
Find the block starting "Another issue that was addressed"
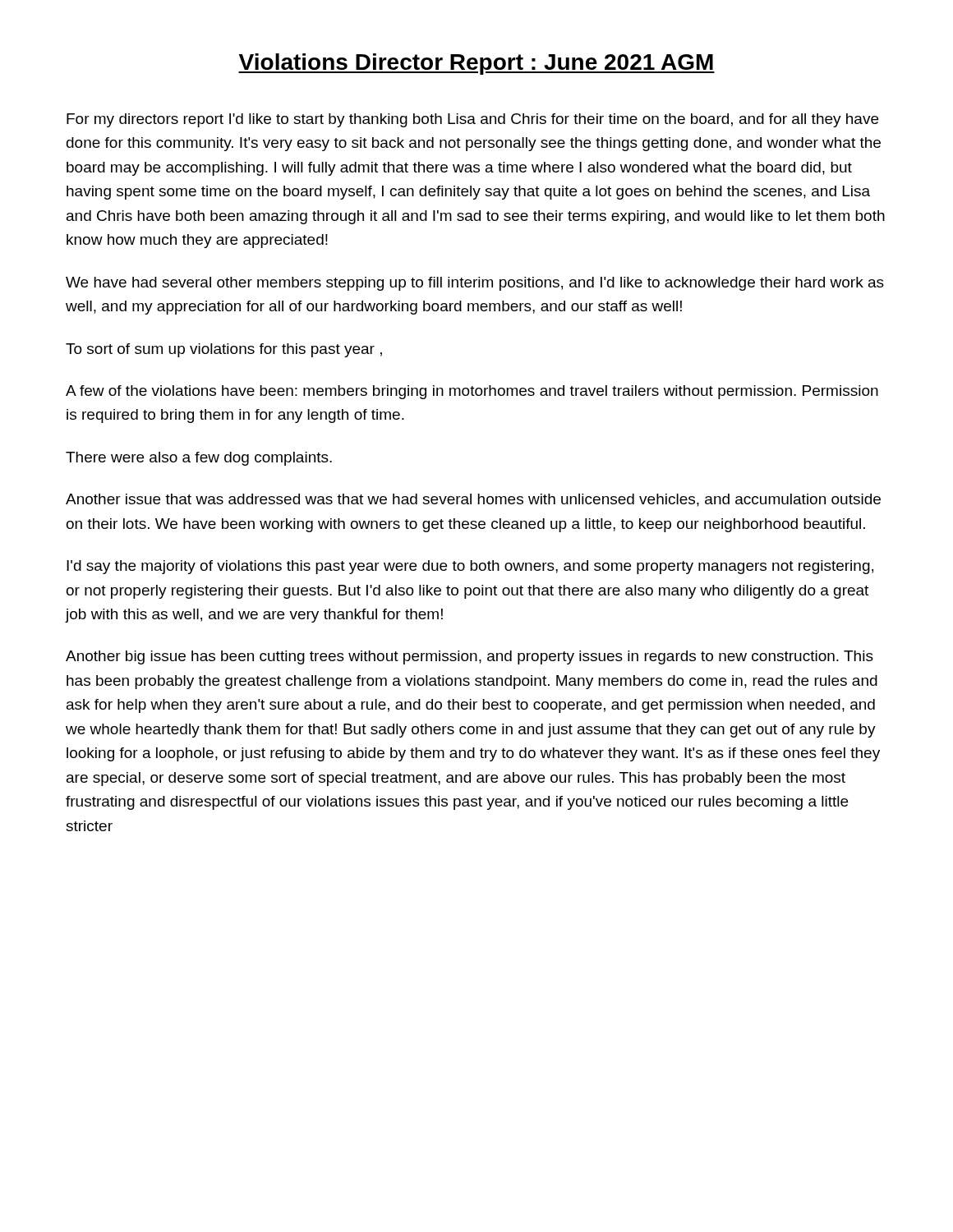coord(474,511)
